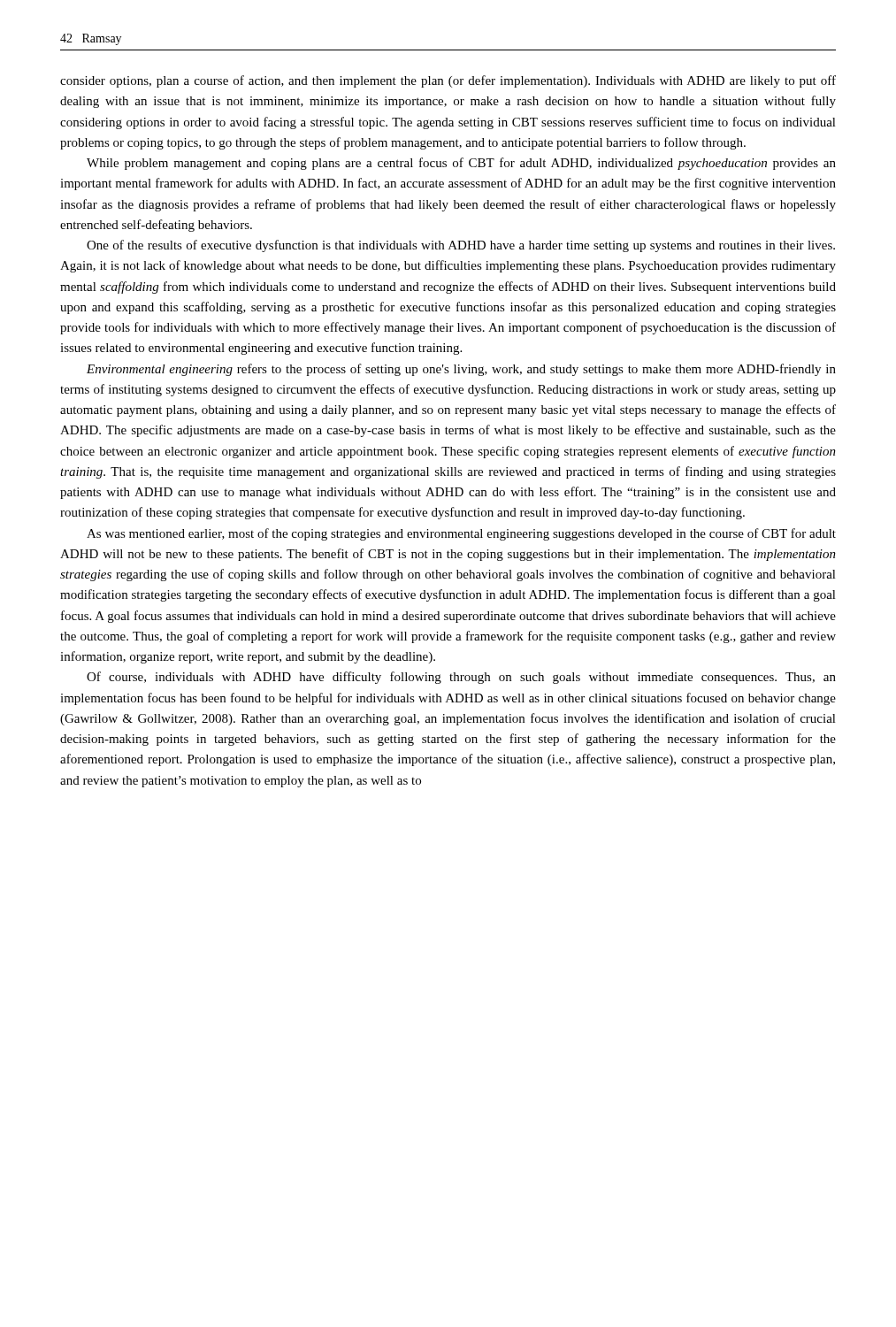Image resolution: width=896 pixels, height=1327 pixels.
Task: Click the passage that begins "Of course, individuals with"
Action: [448, 729]
